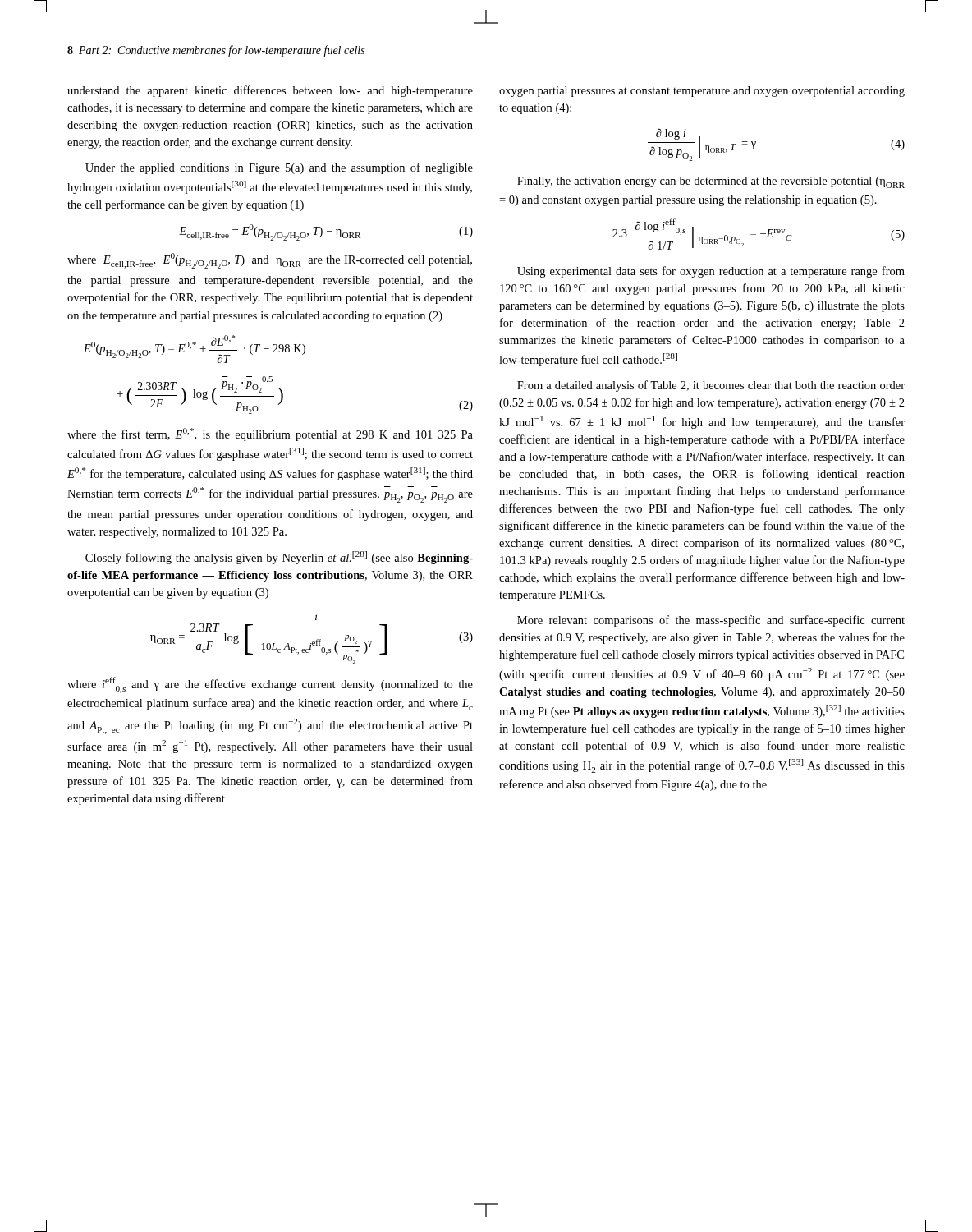Click the passage that begins "More relevant comparisons of the"

(702, 703)
